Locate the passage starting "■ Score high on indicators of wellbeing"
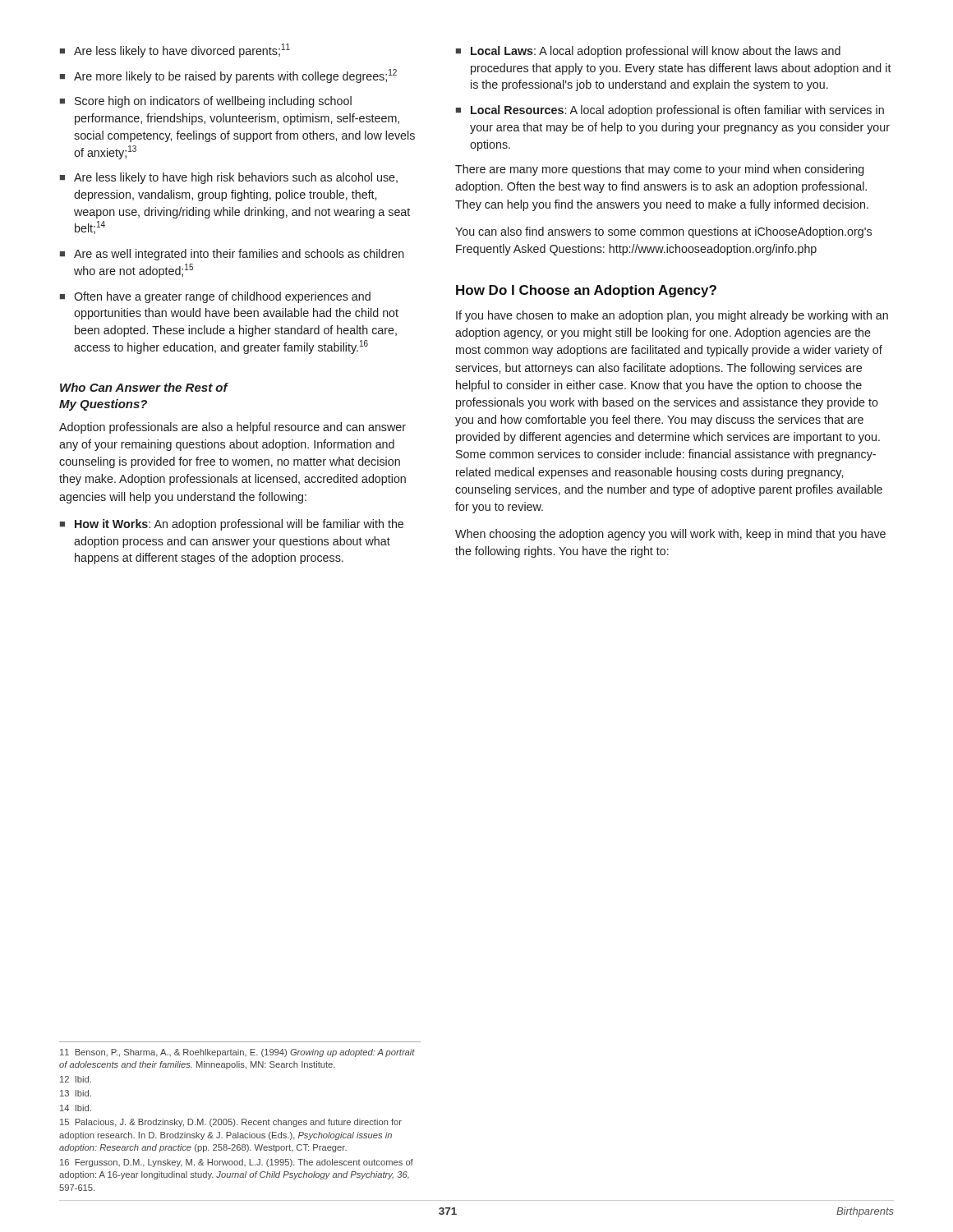 240,127
